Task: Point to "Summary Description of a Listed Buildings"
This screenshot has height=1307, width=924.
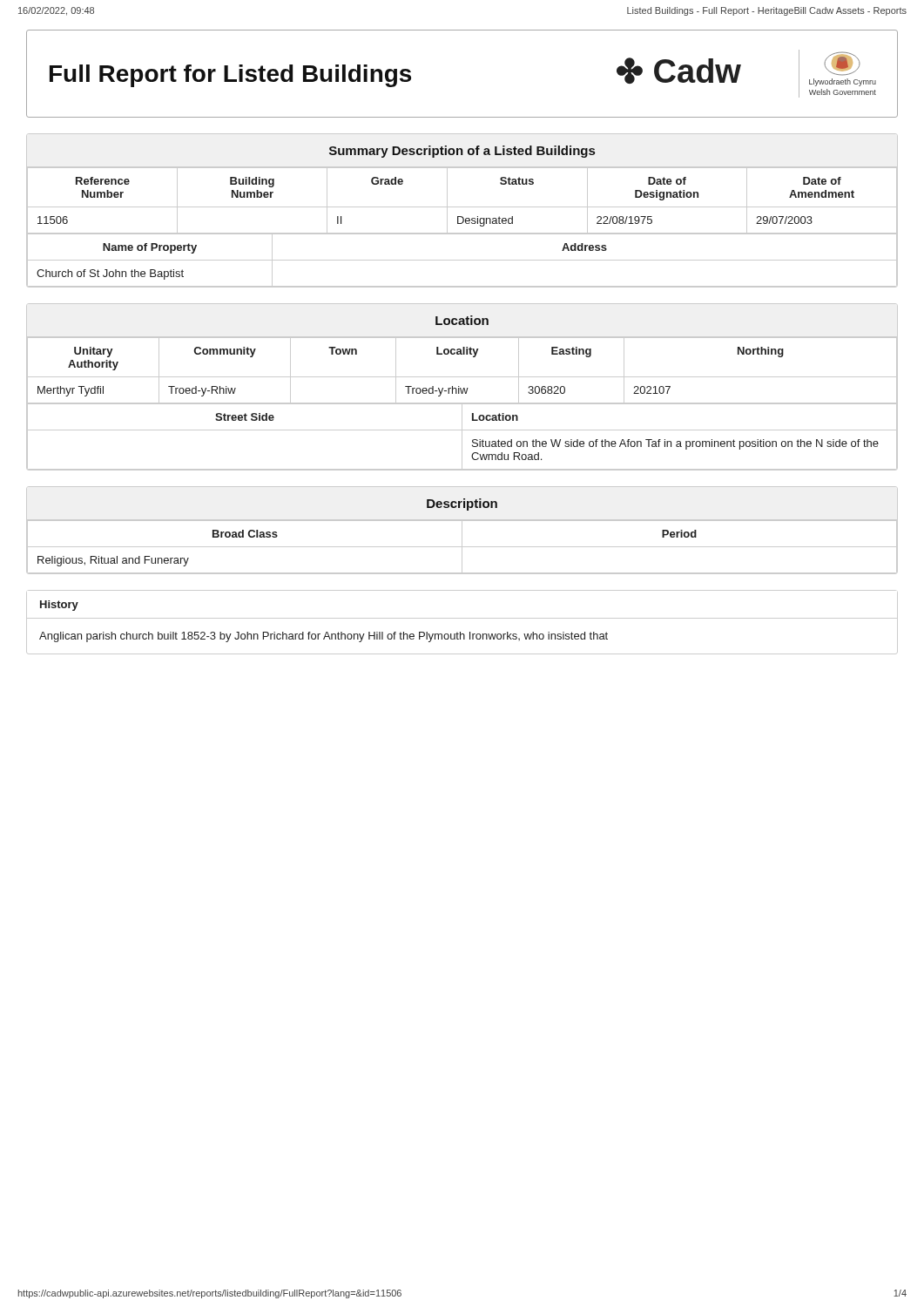Action: coord(462,150)
